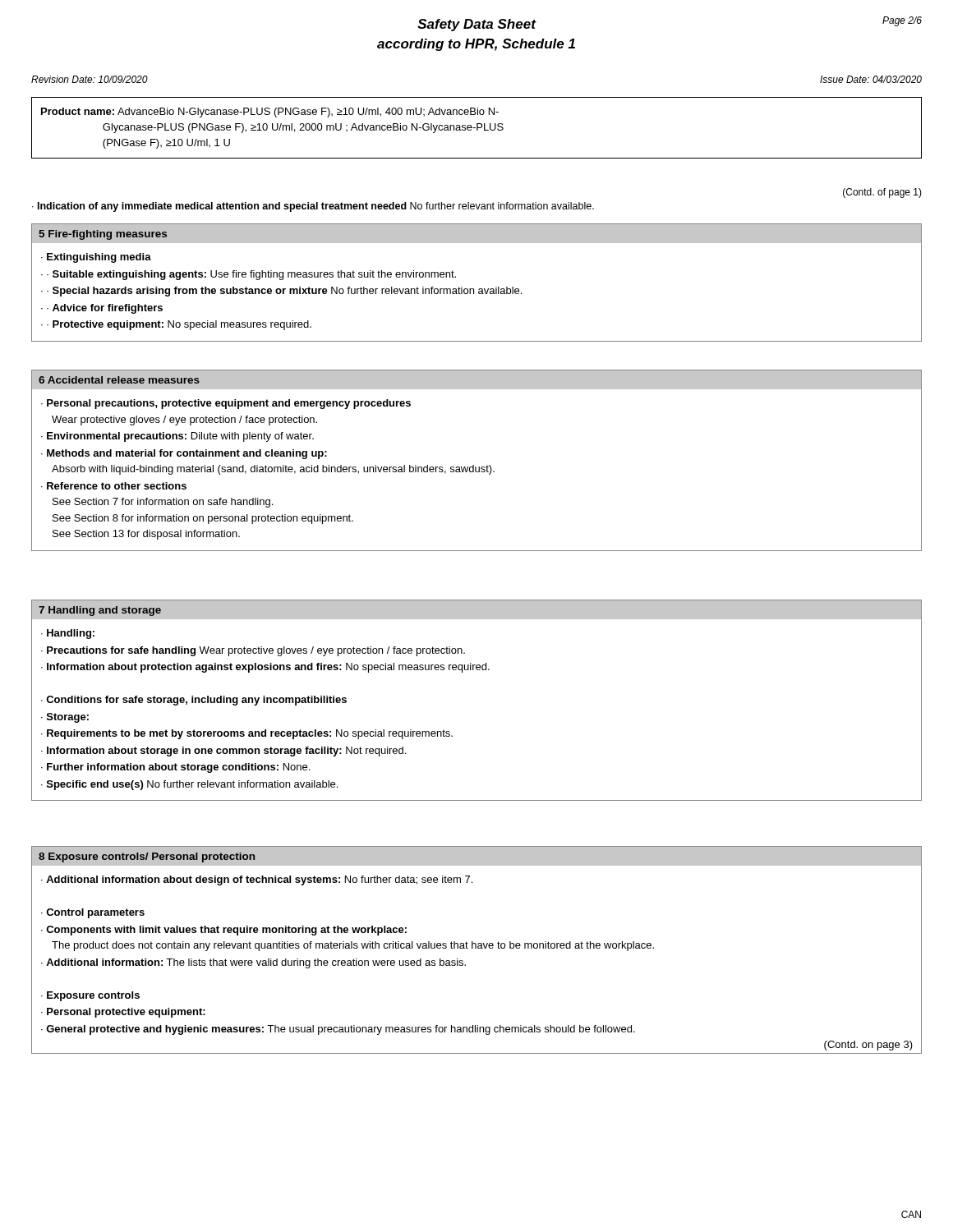Locate the passage starting "· Information about protection against explosions"
953x1232 pixels.
pos(265,667)
